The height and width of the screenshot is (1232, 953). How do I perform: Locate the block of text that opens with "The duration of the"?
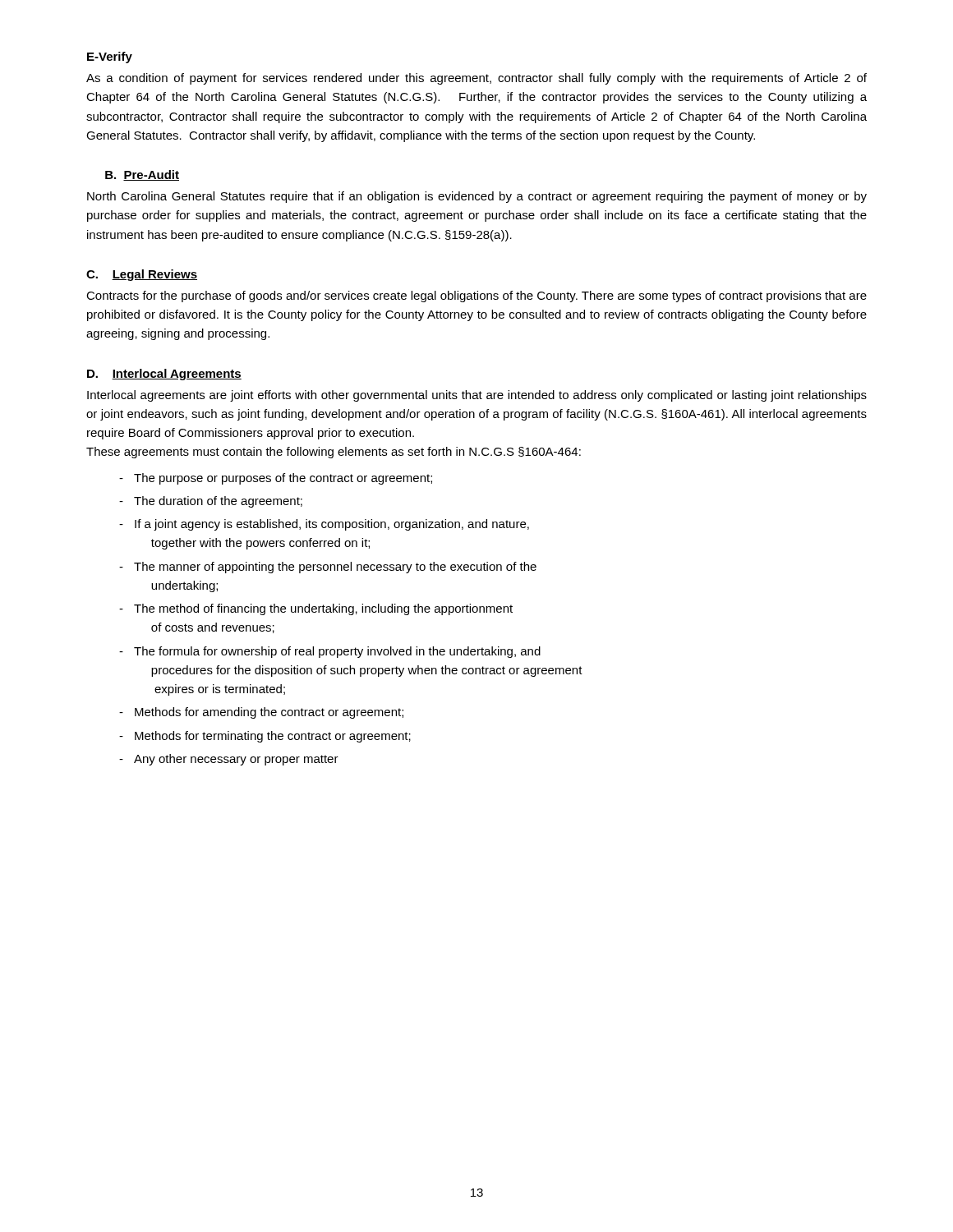click(219, 500)
